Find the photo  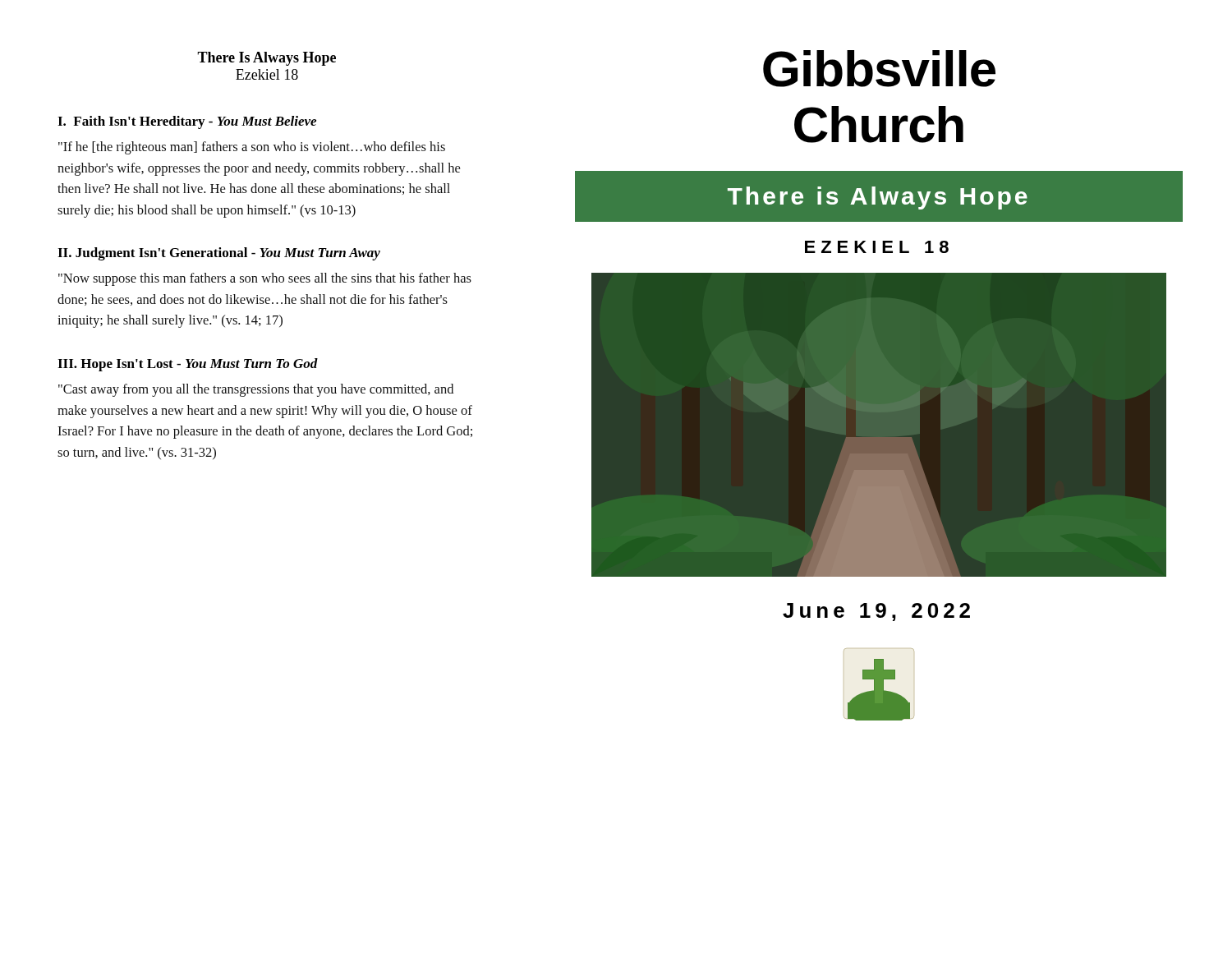(879, 425)
